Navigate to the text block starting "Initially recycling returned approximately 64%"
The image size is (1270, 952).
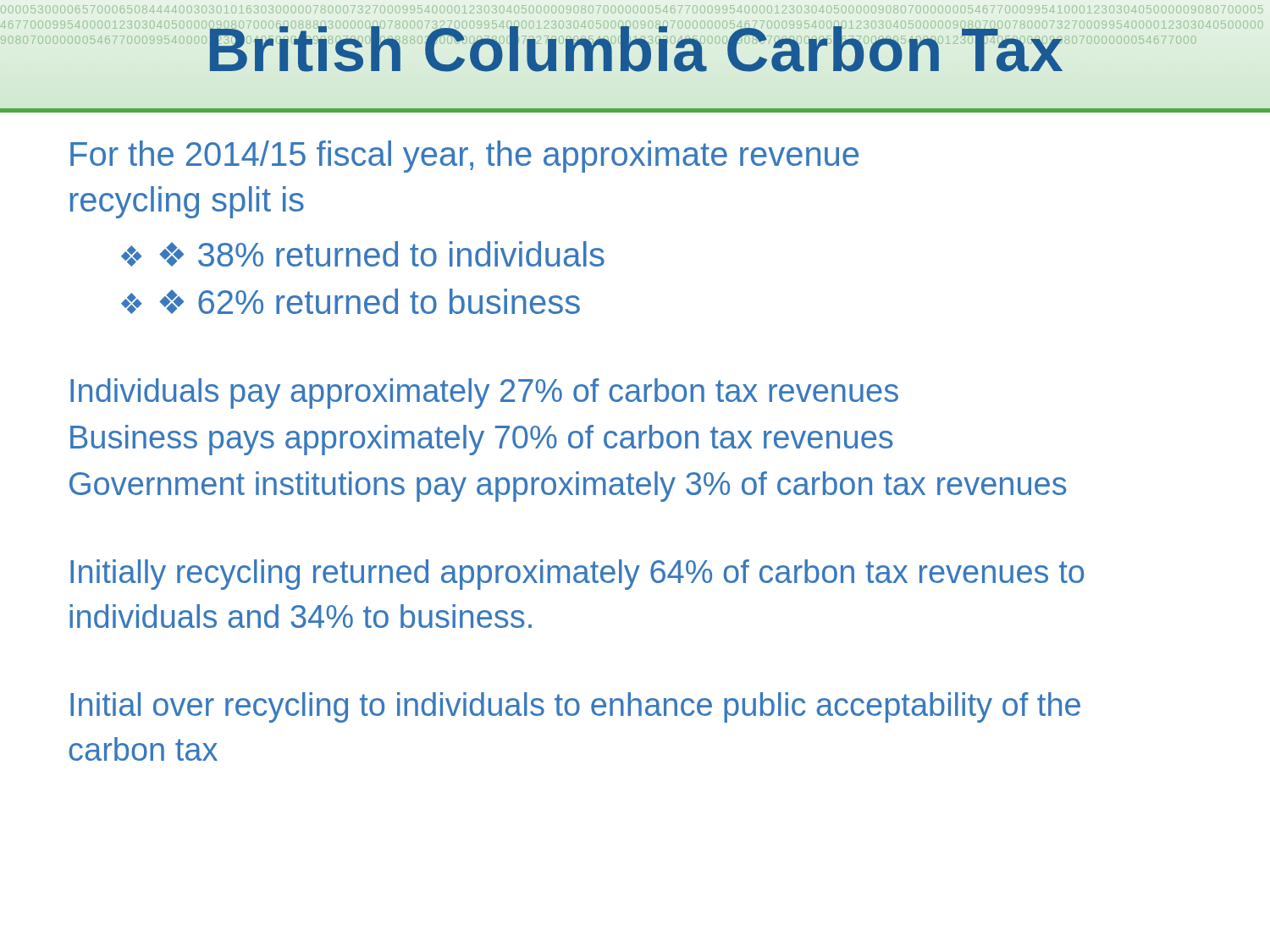[577, 595]
